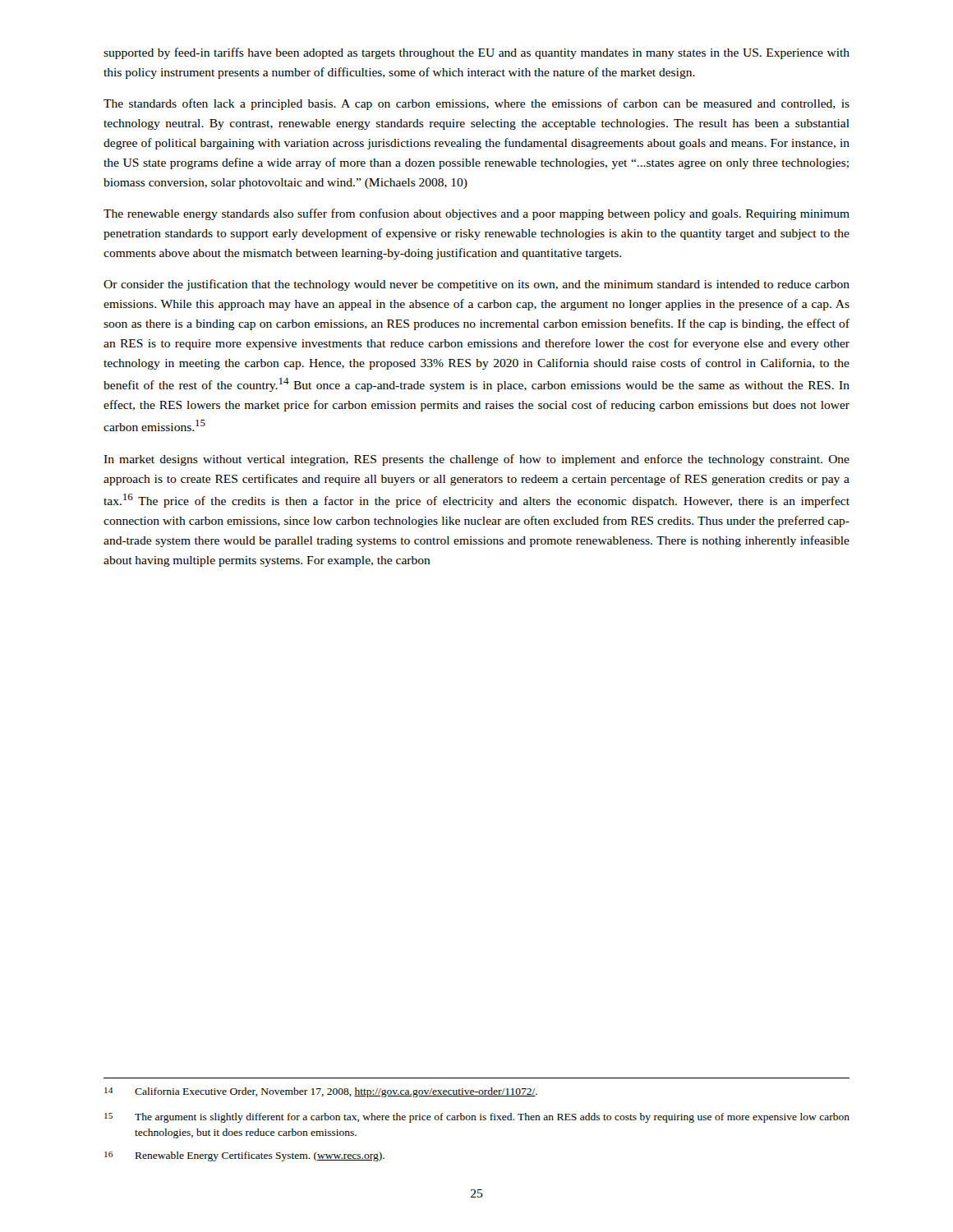
Task: Find the footnote that reads "16 Renewable Energy Certificates System."
Action: (244, 1156)
